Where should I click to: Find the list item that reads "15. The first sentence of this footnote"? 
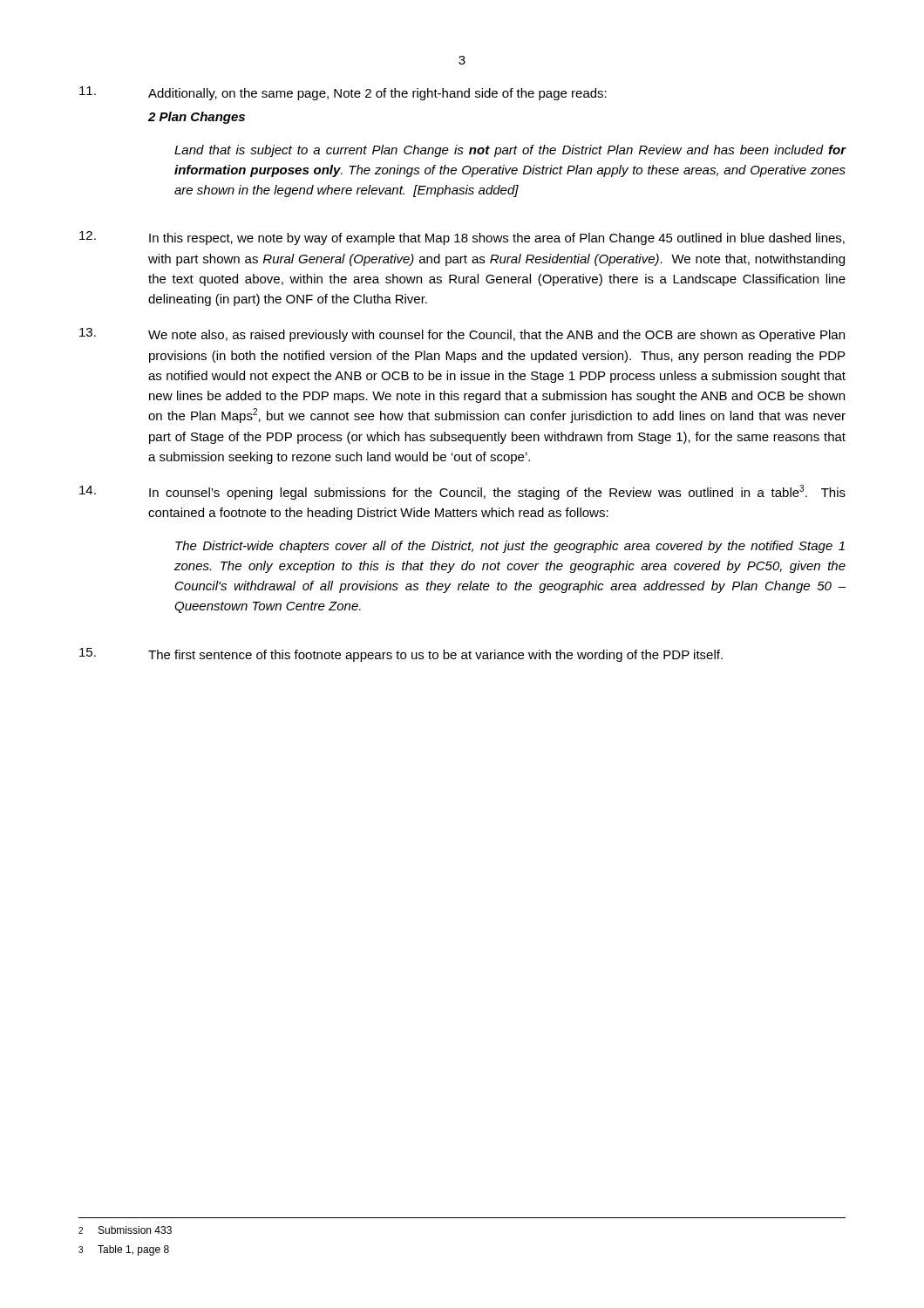pos(462,654)
